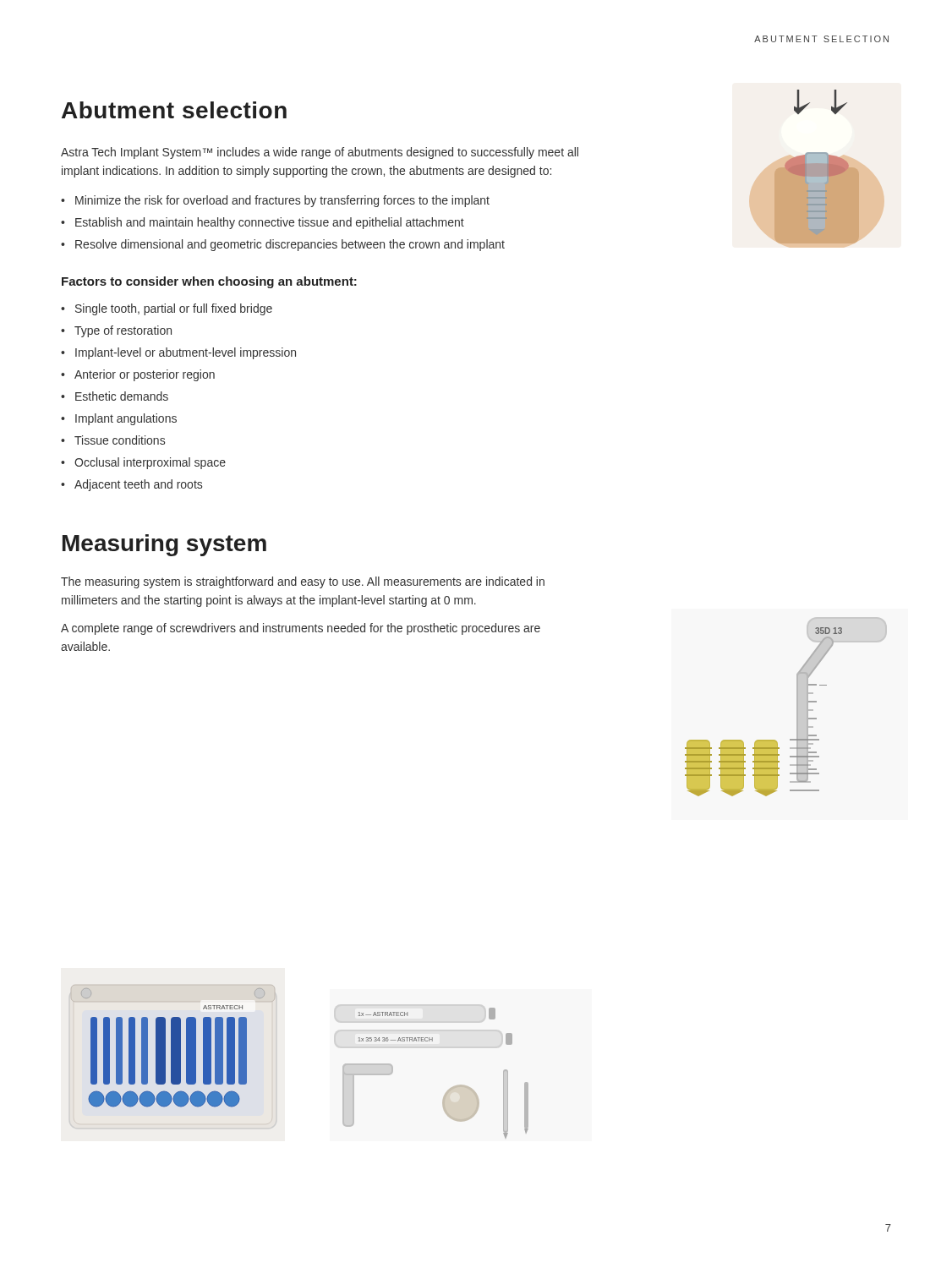
Task: Find the text starting "Minimize the risk for overload and fractures"
Action: click(282, 201)
